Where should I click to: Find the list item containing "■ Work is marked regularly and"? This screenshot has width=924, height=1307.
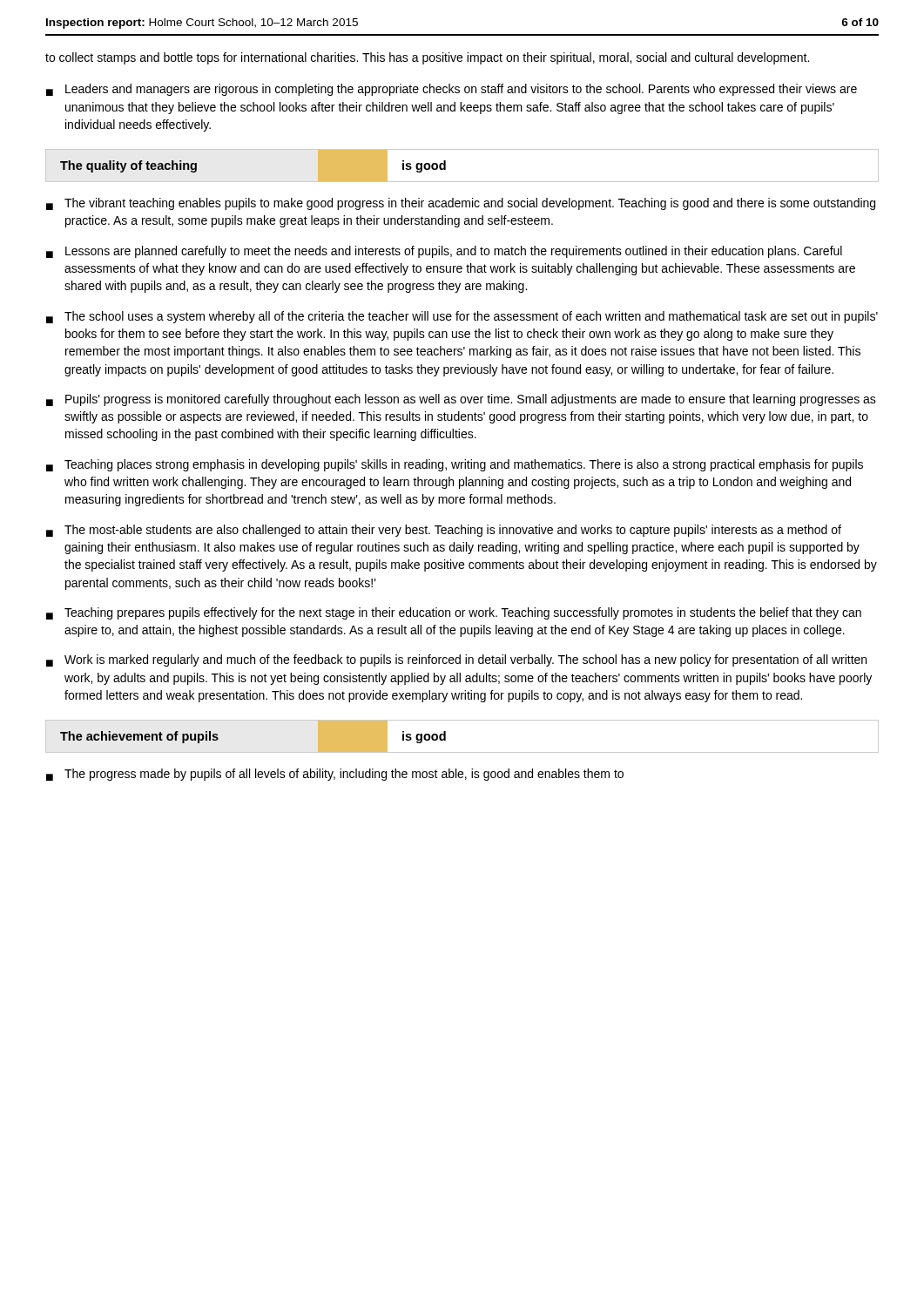(462, 678)
